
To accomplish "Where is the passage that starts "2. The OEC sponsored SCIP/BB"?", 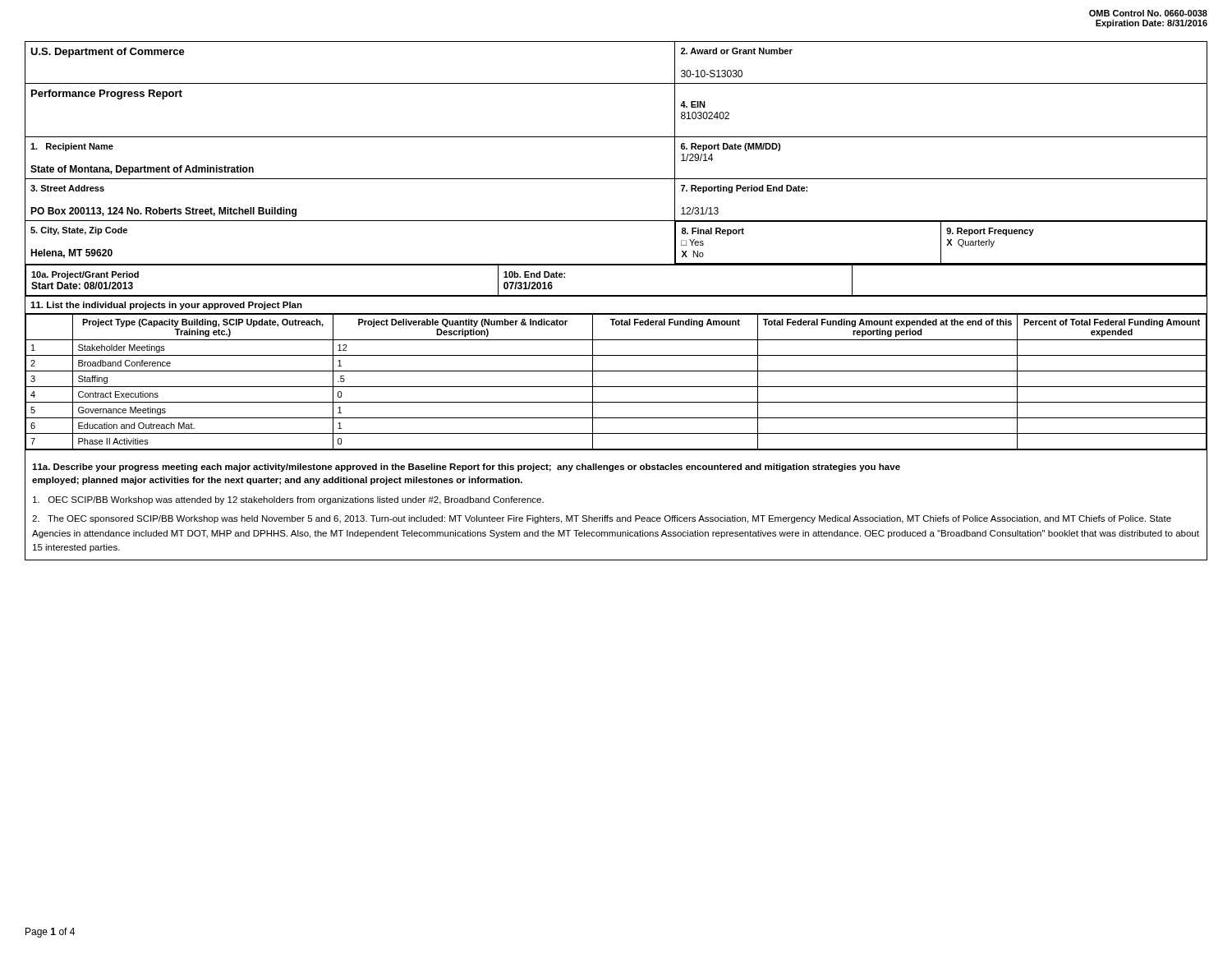I will click(x=616, y=533).
